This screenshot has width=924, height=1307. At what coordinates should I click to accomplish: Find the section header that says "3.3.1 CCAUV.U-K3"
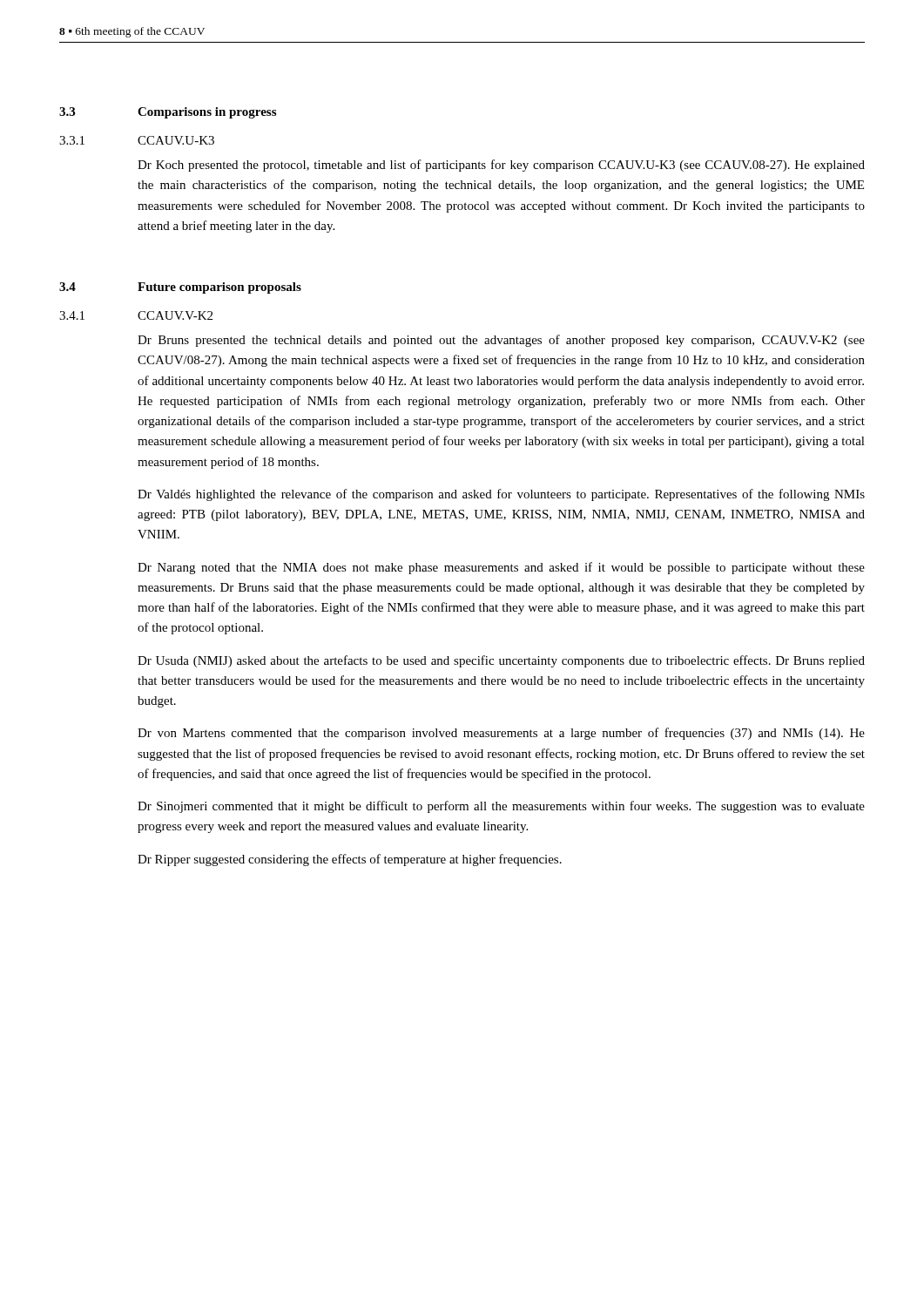pyautogui.click(x=137, y=141)
